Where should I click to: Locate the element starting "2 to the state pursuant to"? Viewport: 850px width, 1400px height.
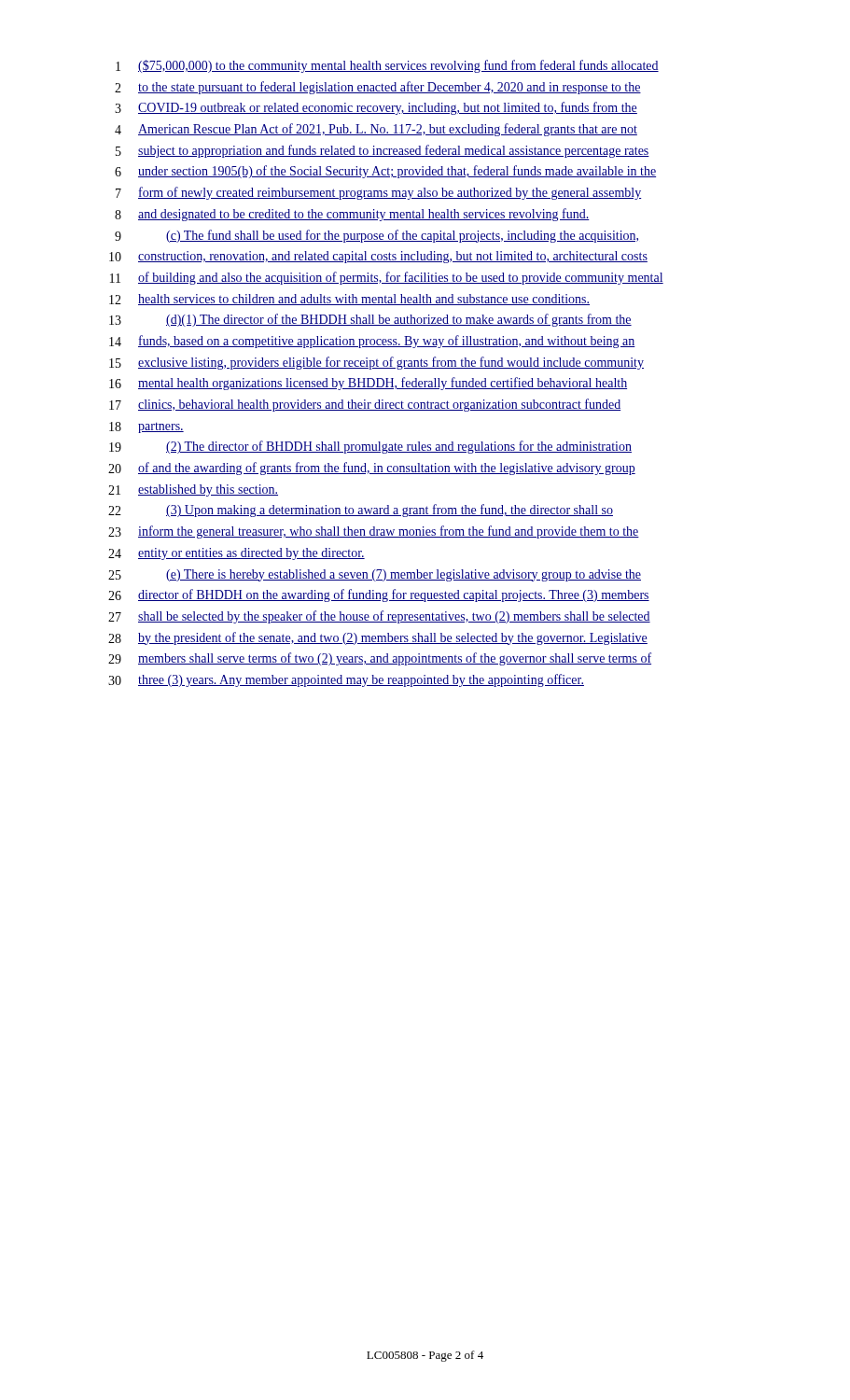click(x=439, y=88)
